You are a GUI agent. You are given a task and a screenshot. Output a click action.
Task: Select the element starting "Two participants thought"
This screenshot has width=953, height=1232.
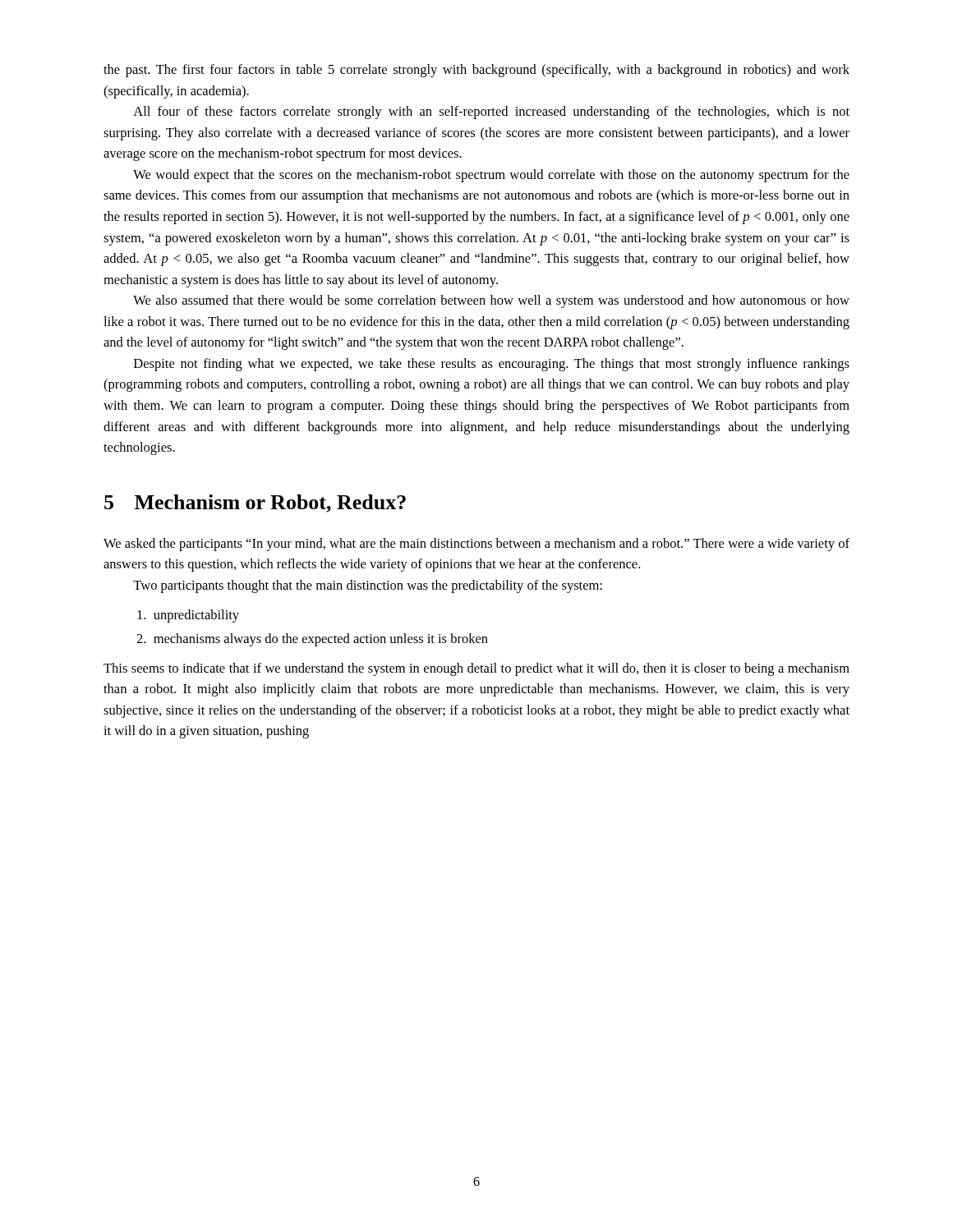[476, 585]
